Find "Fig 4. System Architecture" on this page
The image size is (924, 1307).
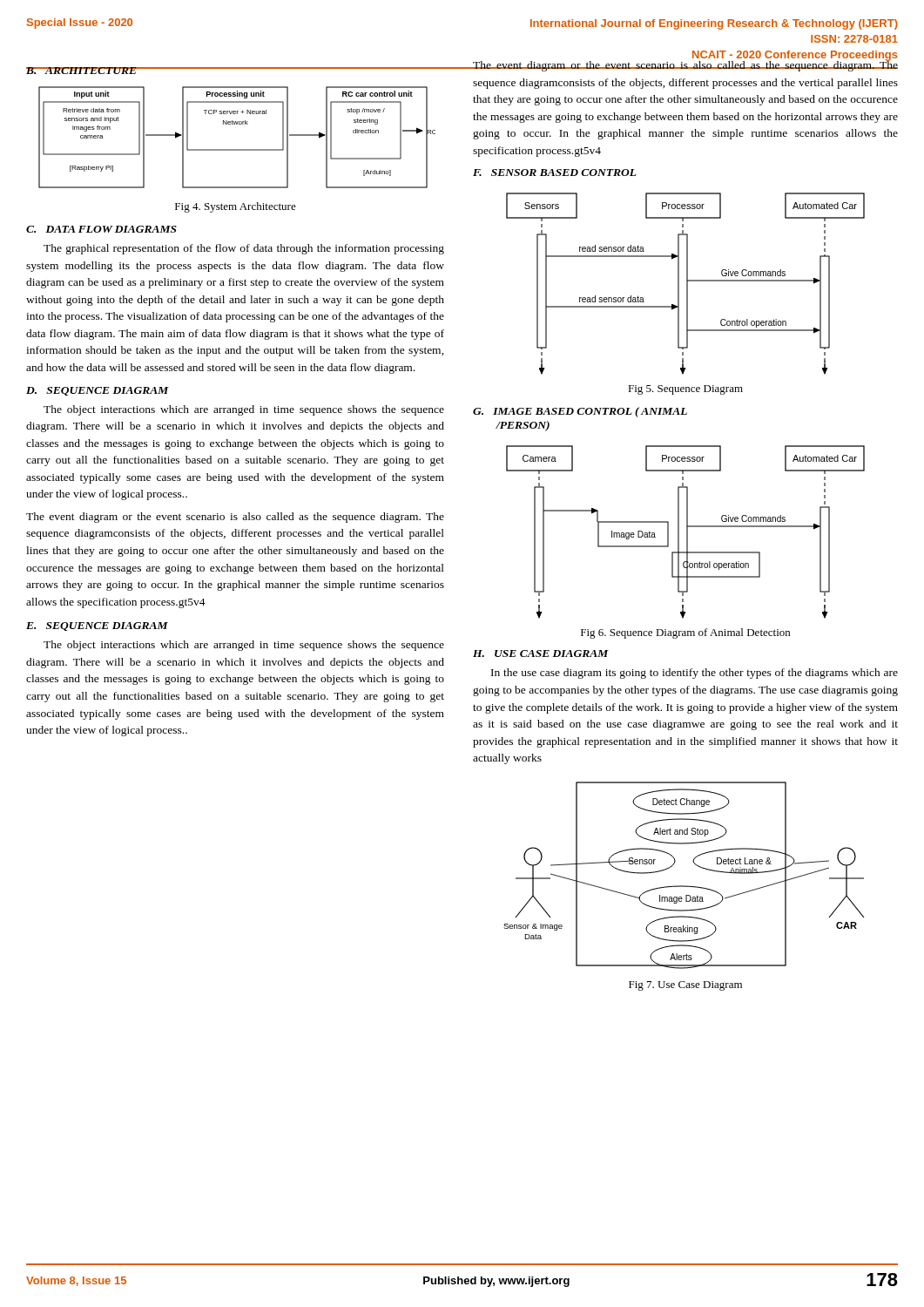[235, 206]
